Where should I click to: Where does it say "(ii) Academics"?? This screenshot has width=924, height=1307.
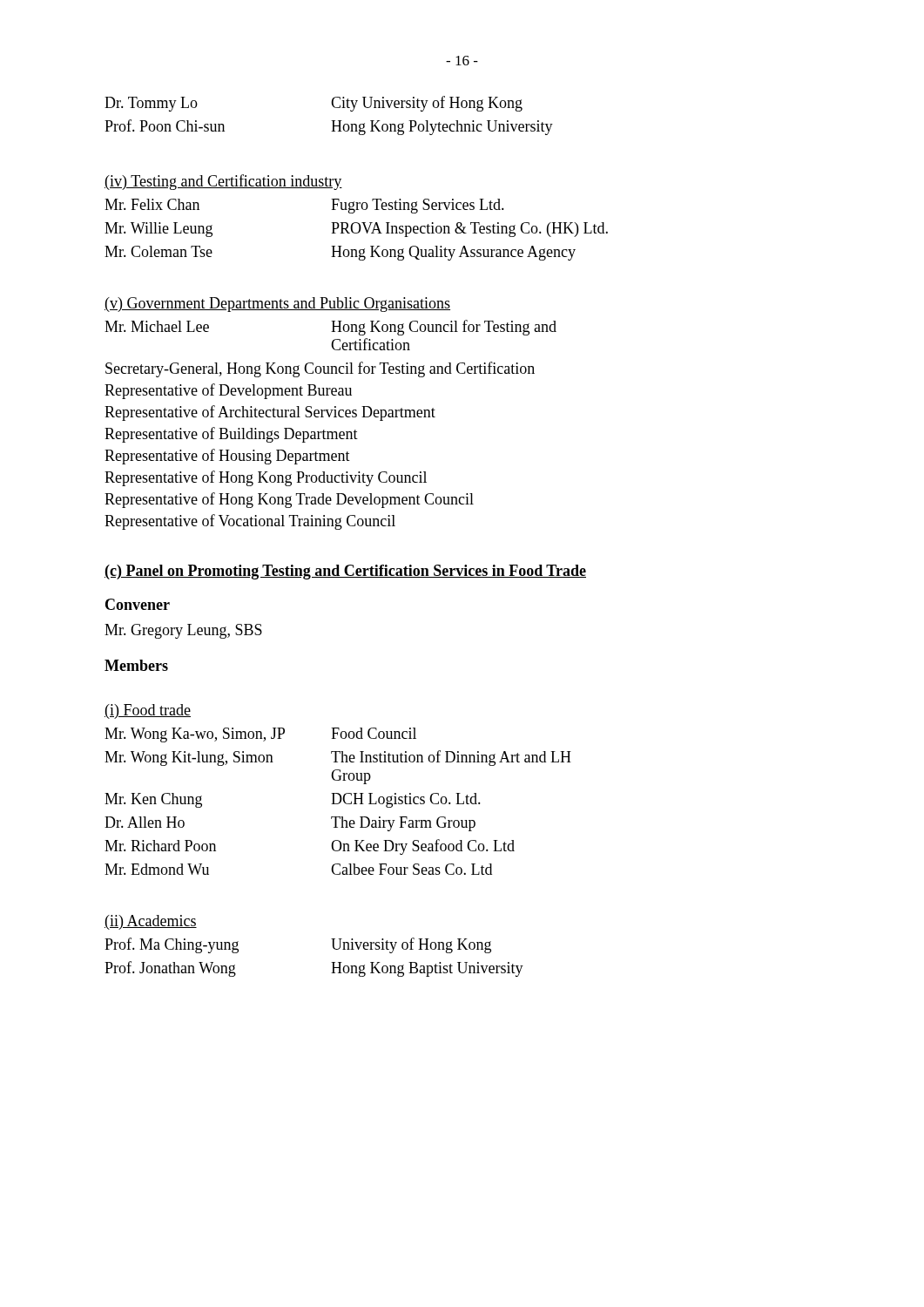click(x=150, y=921)
